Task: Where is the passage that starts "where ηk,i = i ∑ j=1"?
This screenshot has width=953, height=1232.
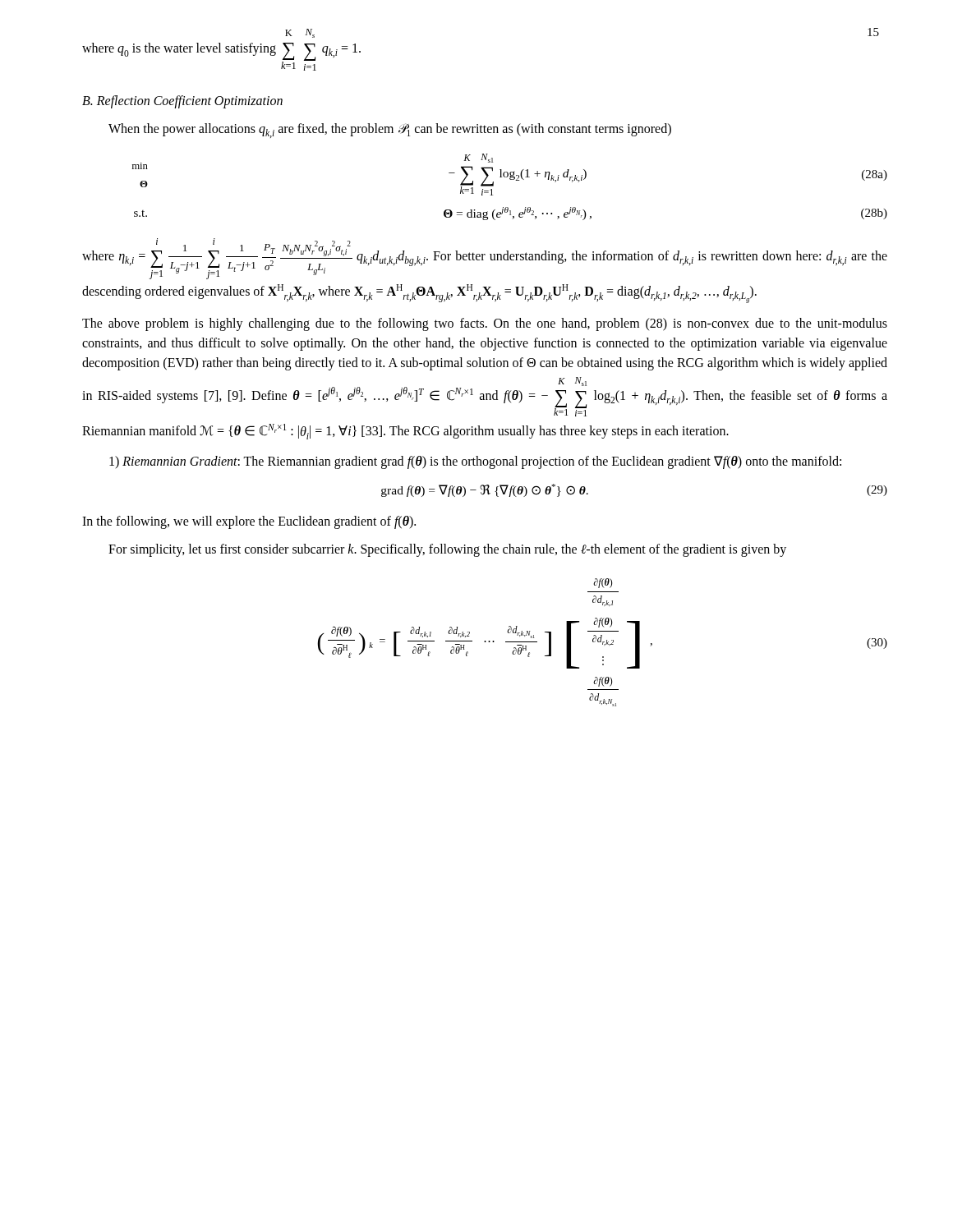Action: tap(485, 269)
